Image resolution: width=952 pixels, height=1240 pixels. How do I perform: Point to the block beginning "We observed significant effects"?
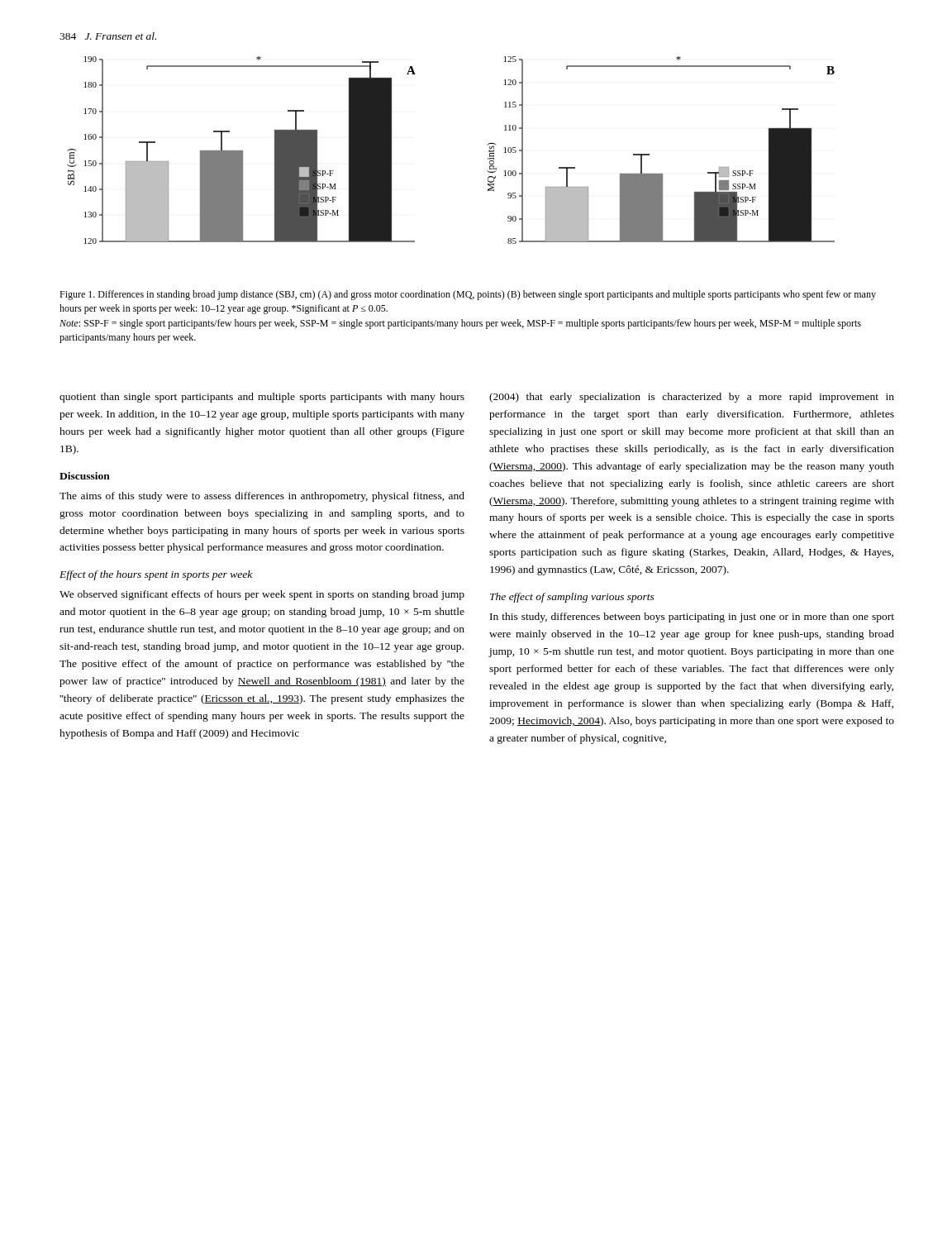pyautogui.click(x=262, y=663)
